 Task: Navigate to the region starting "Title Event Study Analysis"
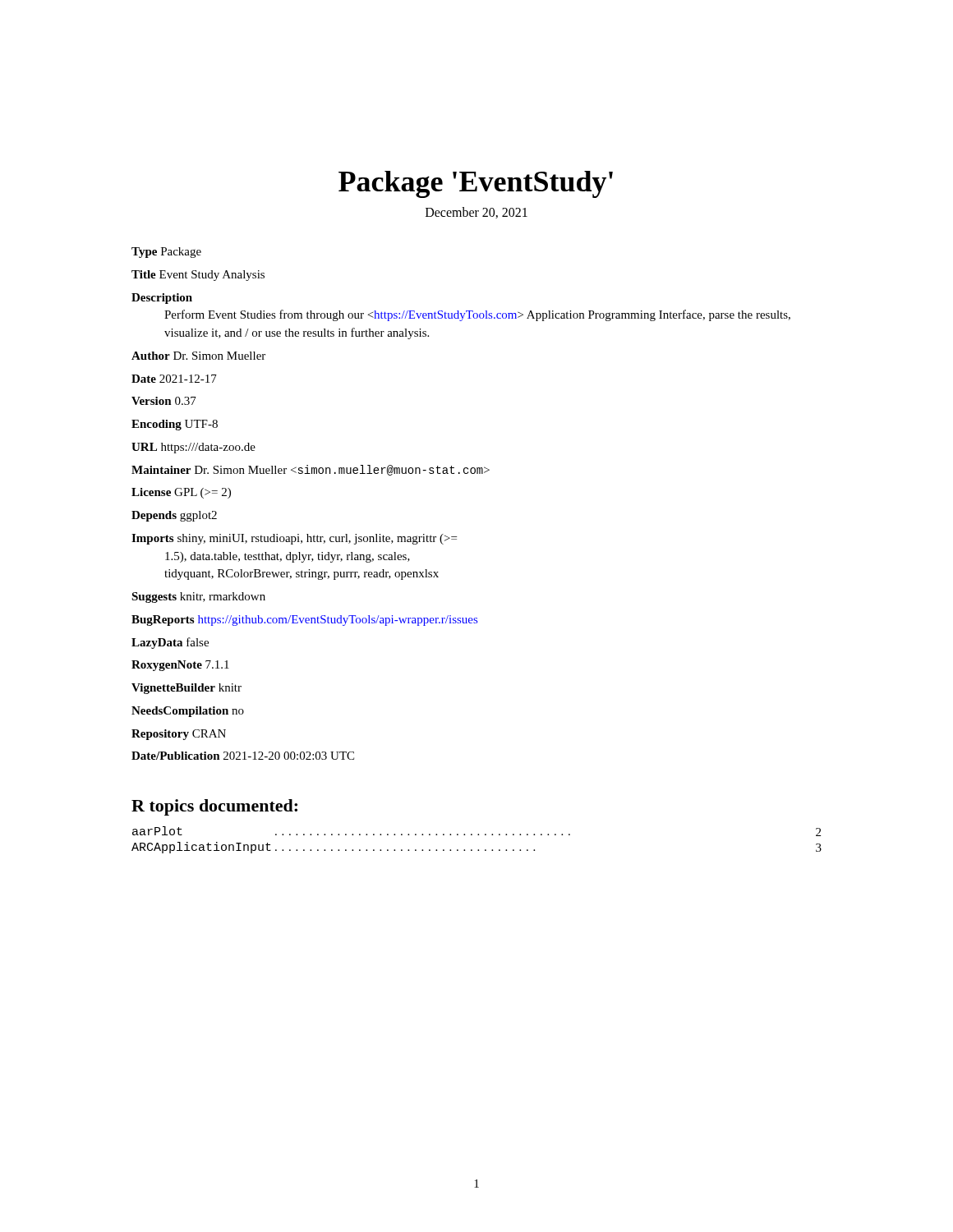pyautogui.click(x=198, y=274)
